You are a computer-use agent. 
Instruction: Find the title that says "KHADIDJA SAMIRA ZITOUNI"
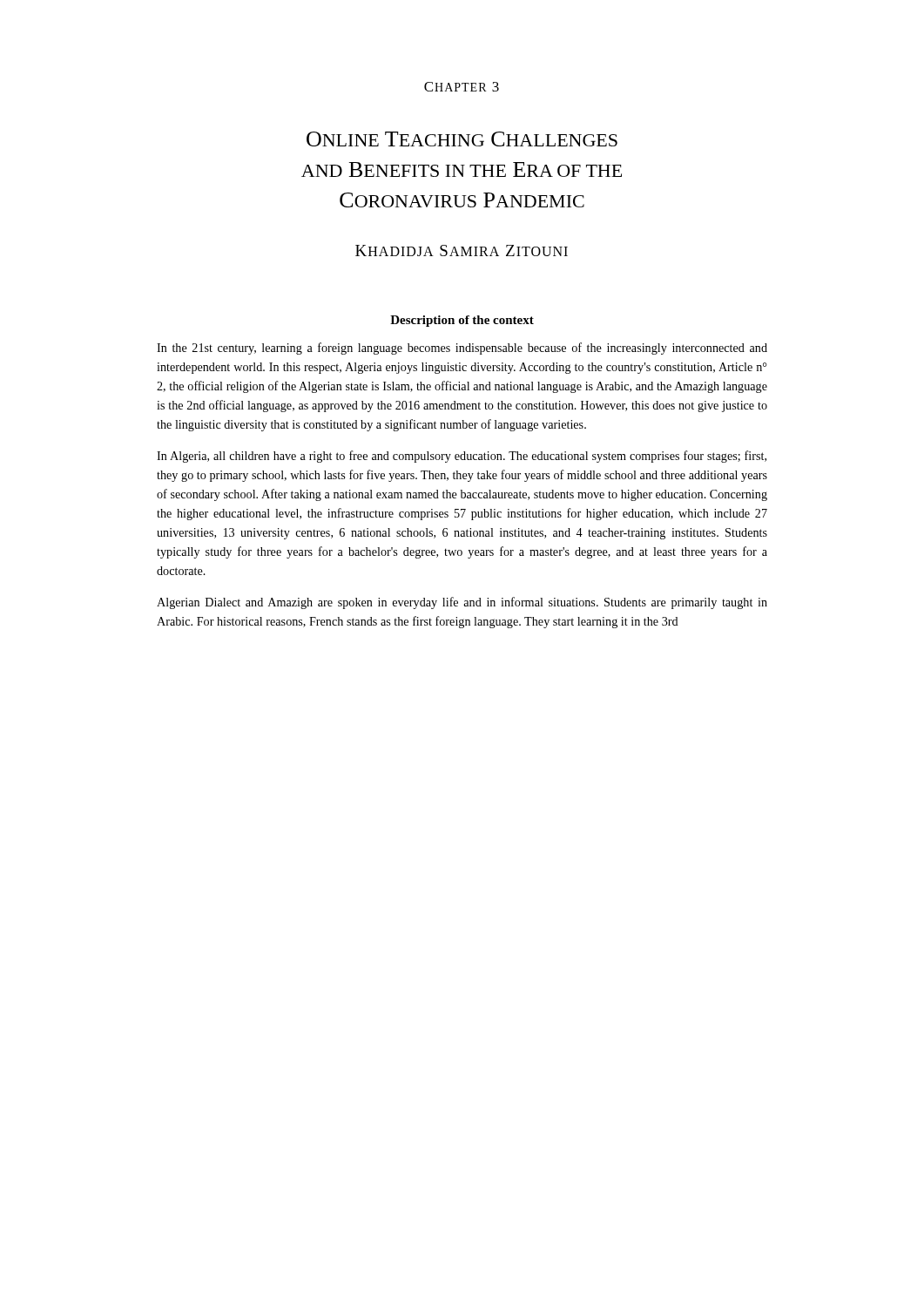[x=462, y=251]
